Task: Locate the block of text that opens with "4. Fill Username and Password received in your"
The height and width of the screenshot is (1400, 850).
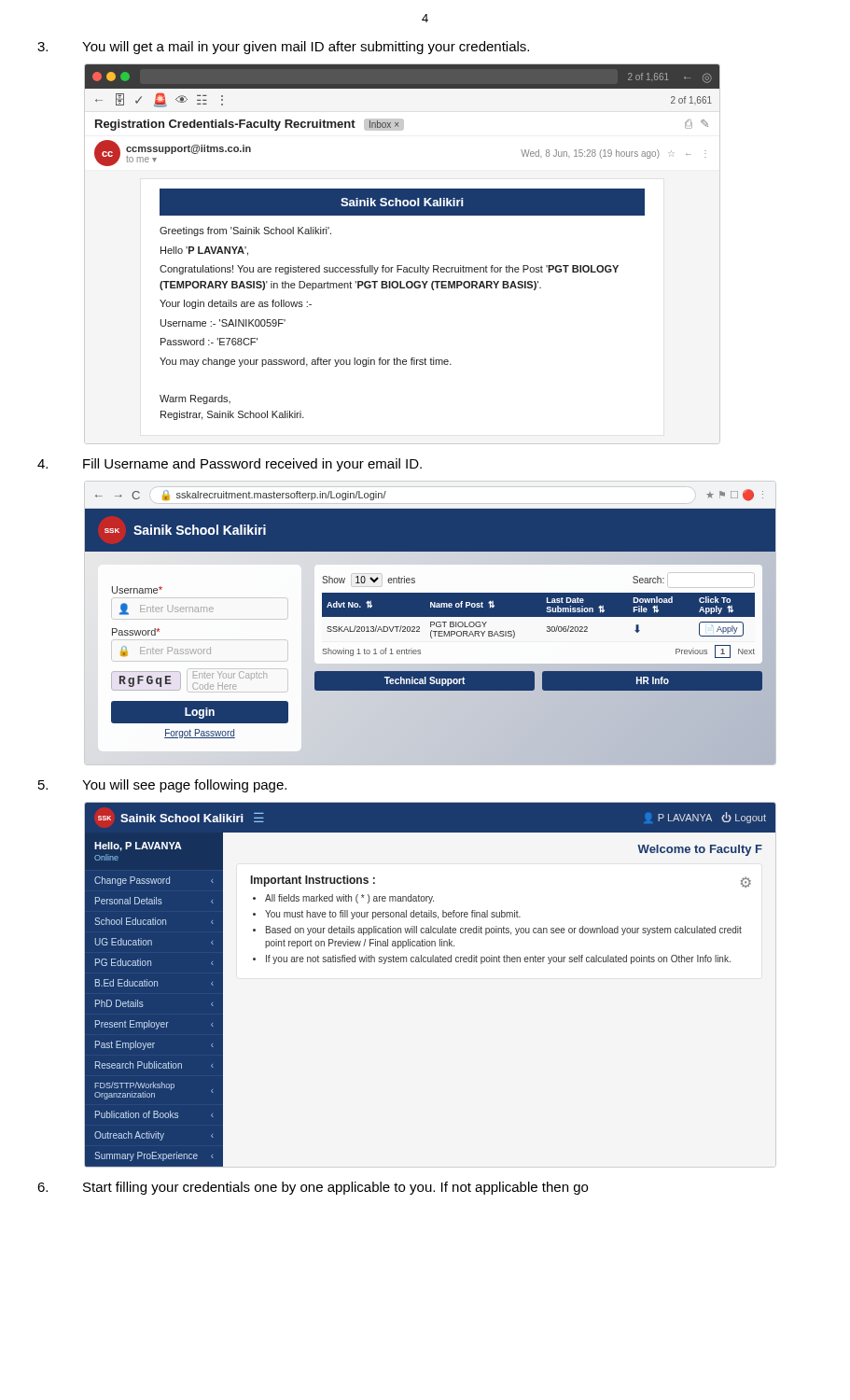Action: [x=230, y=463]
